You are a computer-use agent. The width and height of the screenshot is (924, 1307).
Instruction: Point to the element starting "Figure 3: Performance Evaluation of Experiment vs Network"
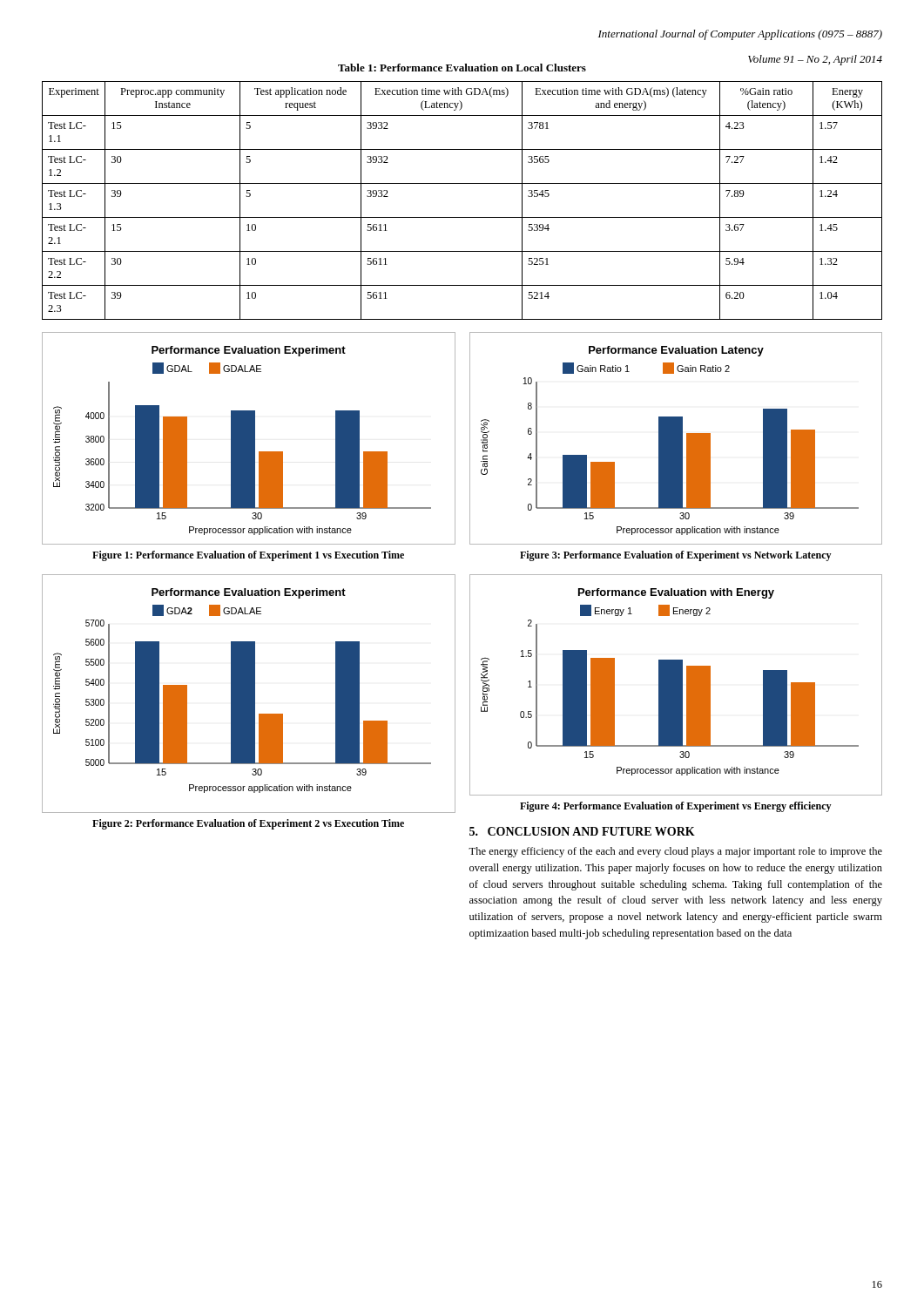coord(676,555)
